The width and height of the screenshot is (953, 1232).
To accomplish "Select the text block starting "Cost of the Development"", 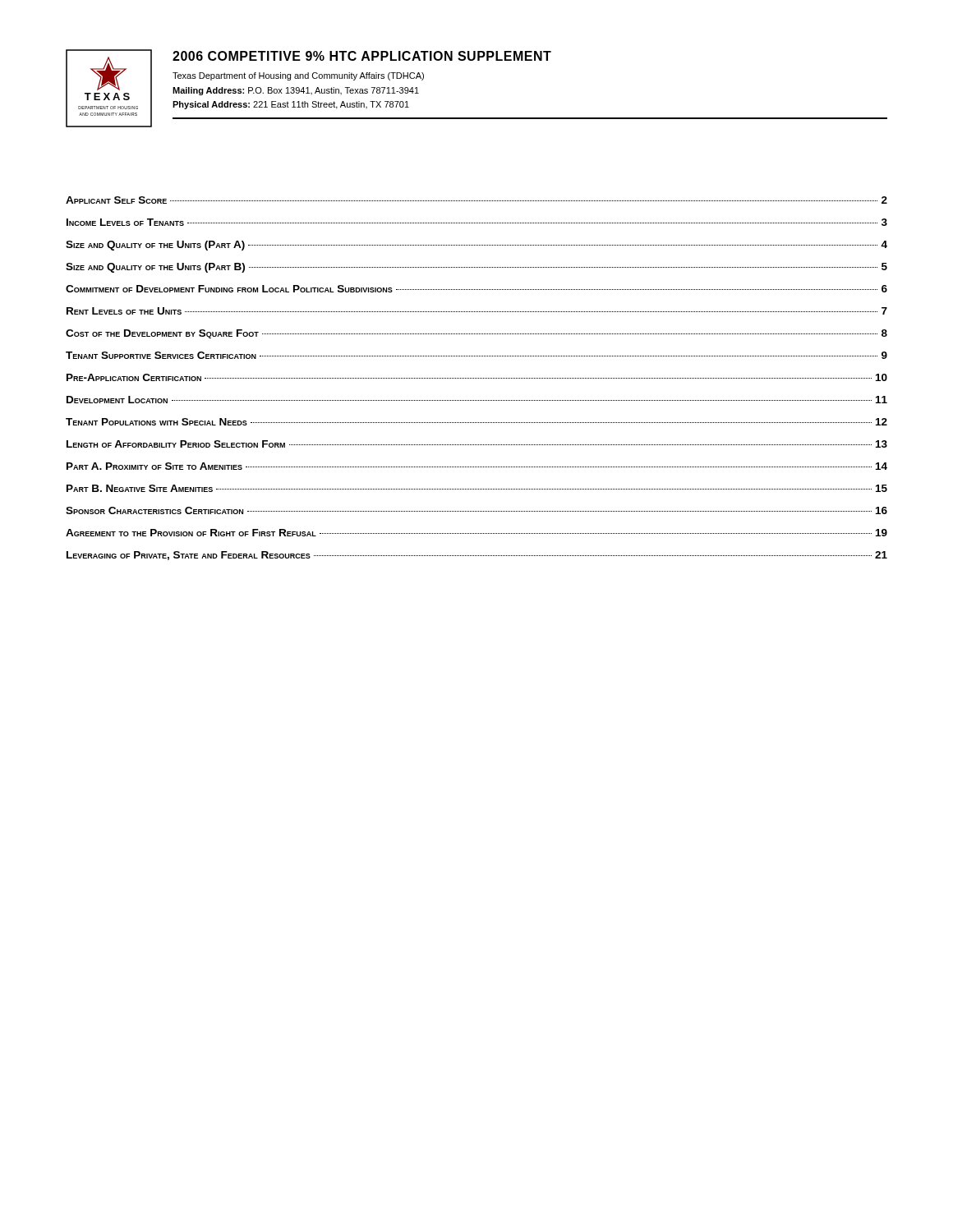I will tap(476, 333).
